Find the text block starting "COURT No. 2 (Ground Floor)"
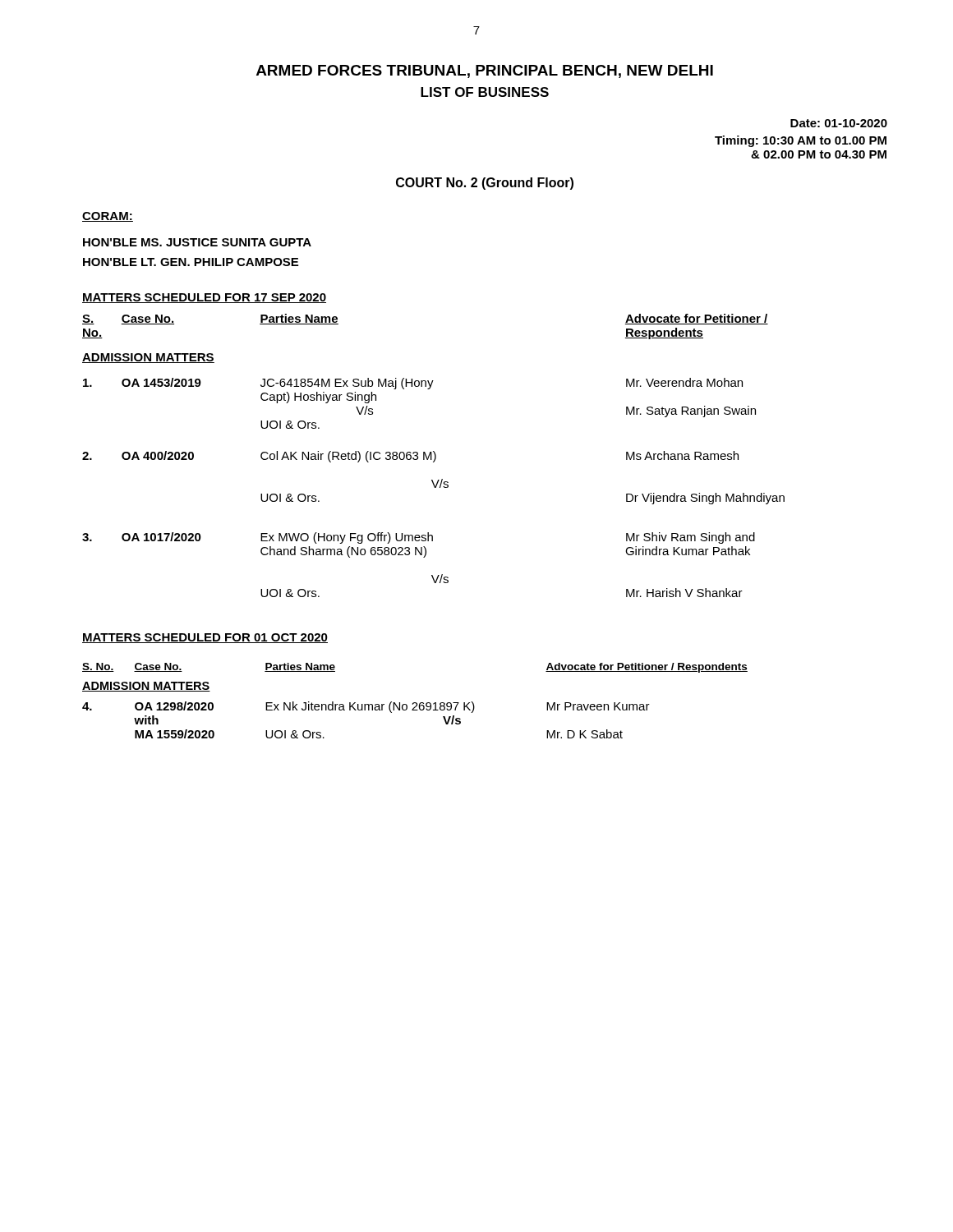Viewport: 953px width, 1232px height. coord(485,183)
